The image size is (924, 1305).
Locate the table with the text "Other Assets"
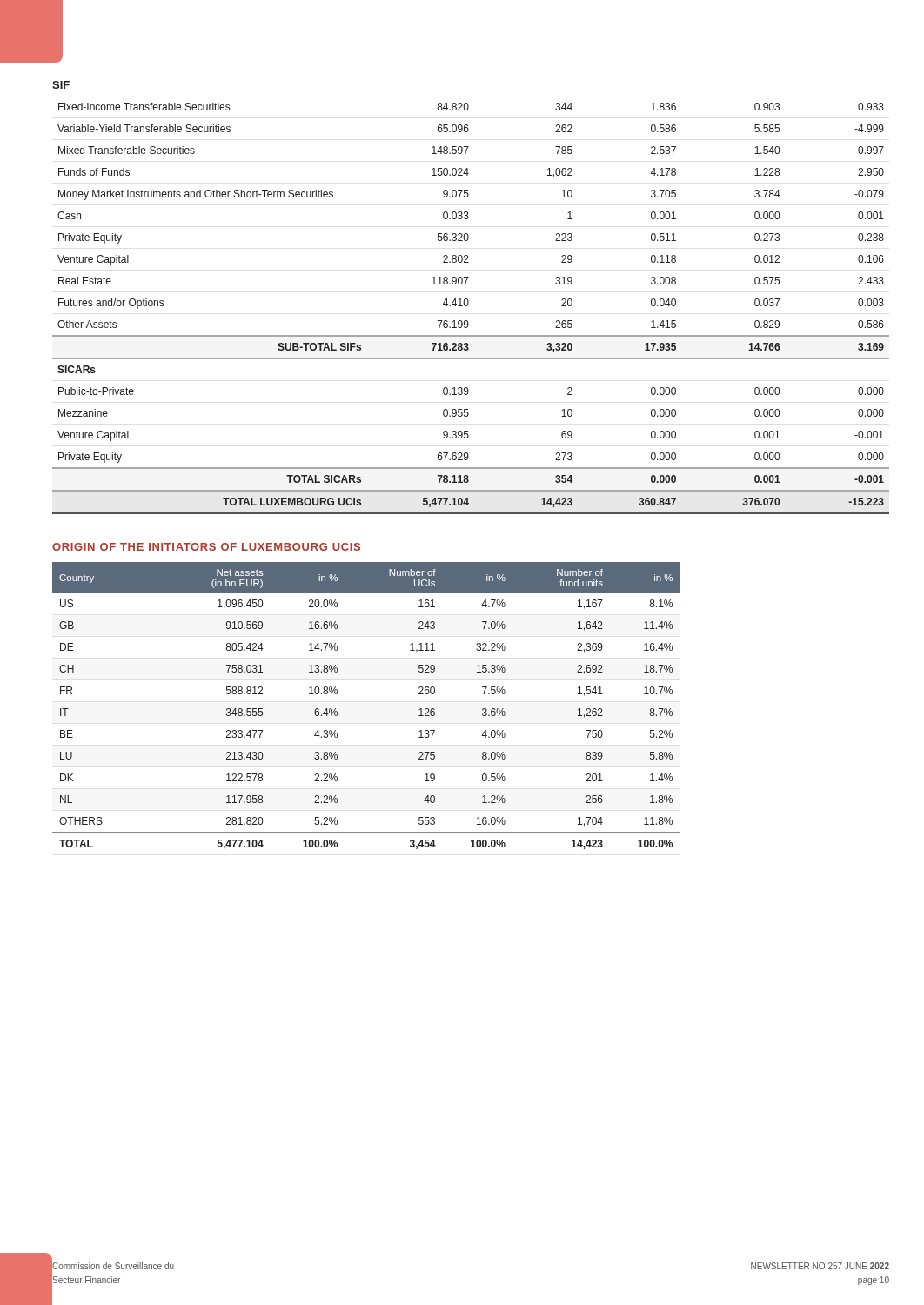click(471, 305)
